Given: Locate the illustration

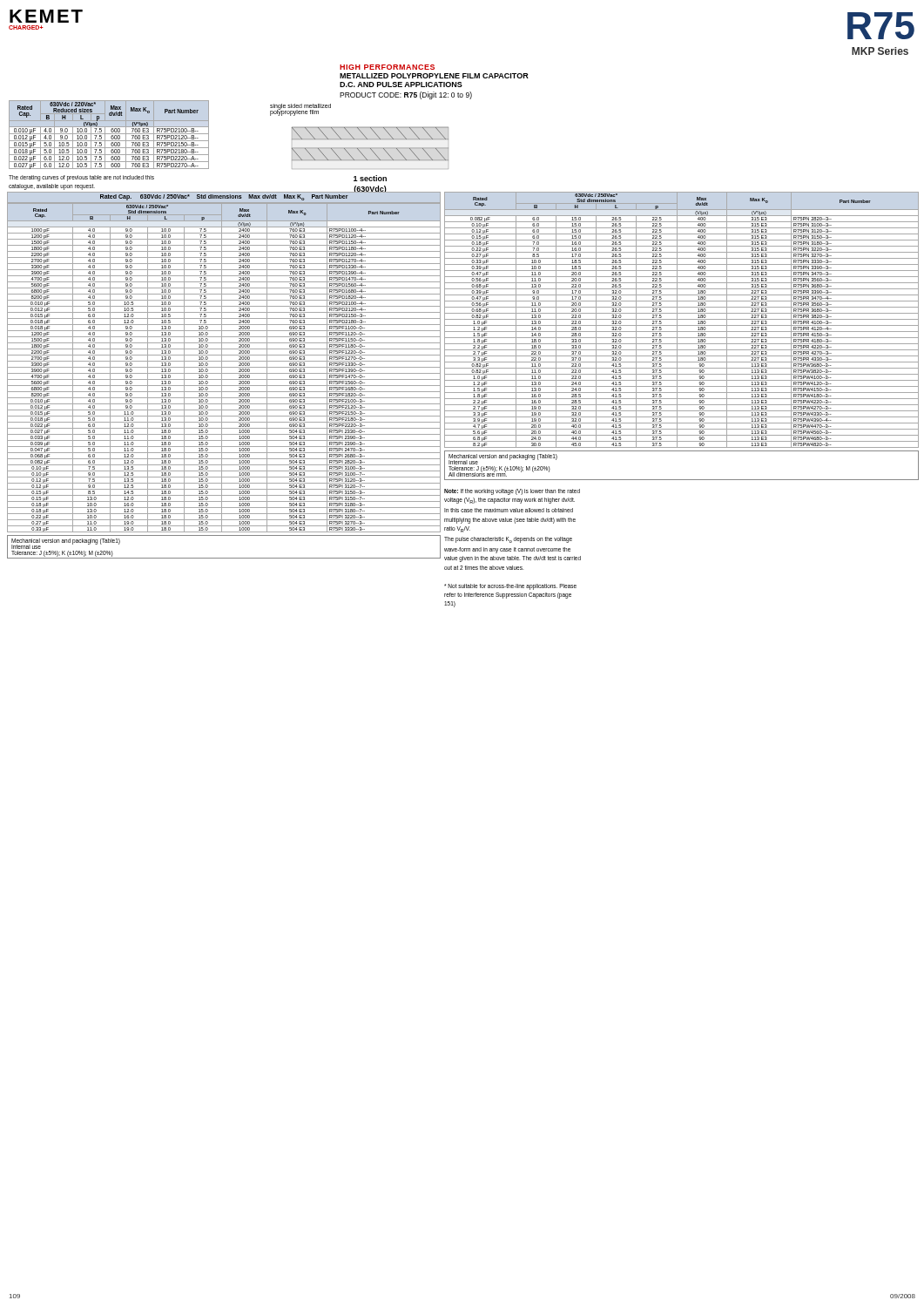Looking at the screenshot, I should point(370,154).
